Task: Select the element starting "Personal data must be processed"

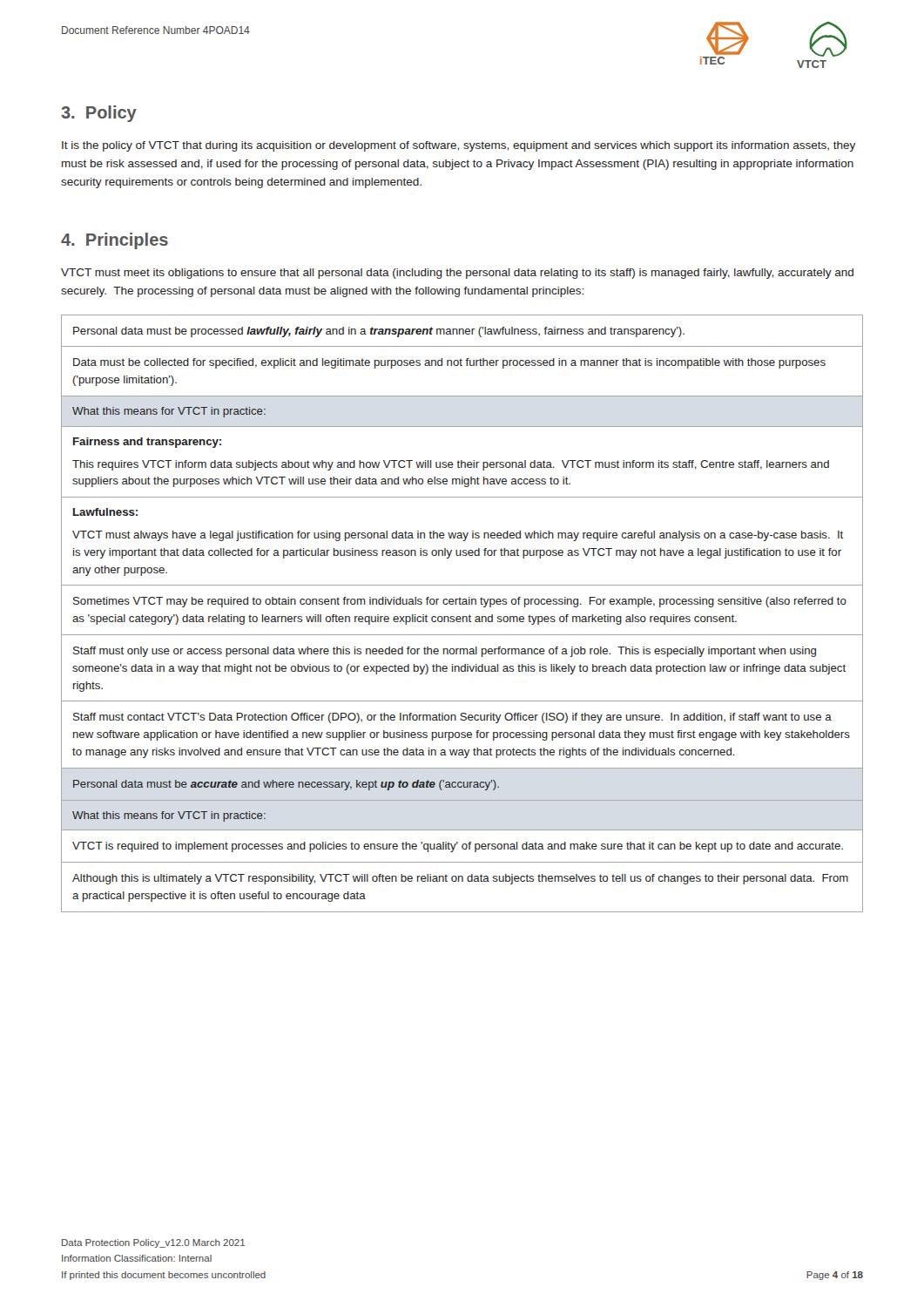Action: coord(379,330)
